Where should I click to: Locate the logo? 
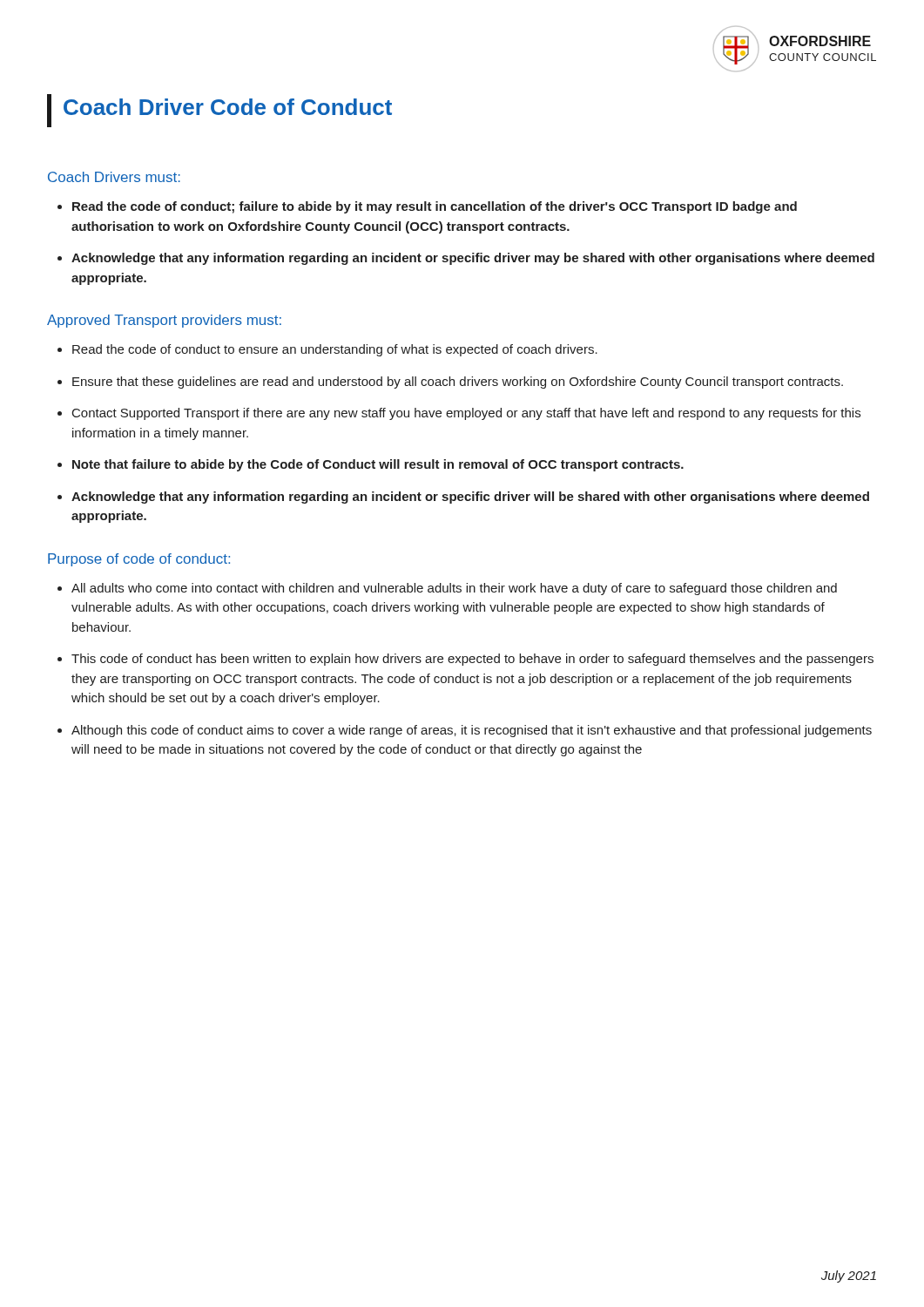click(794, 49)
